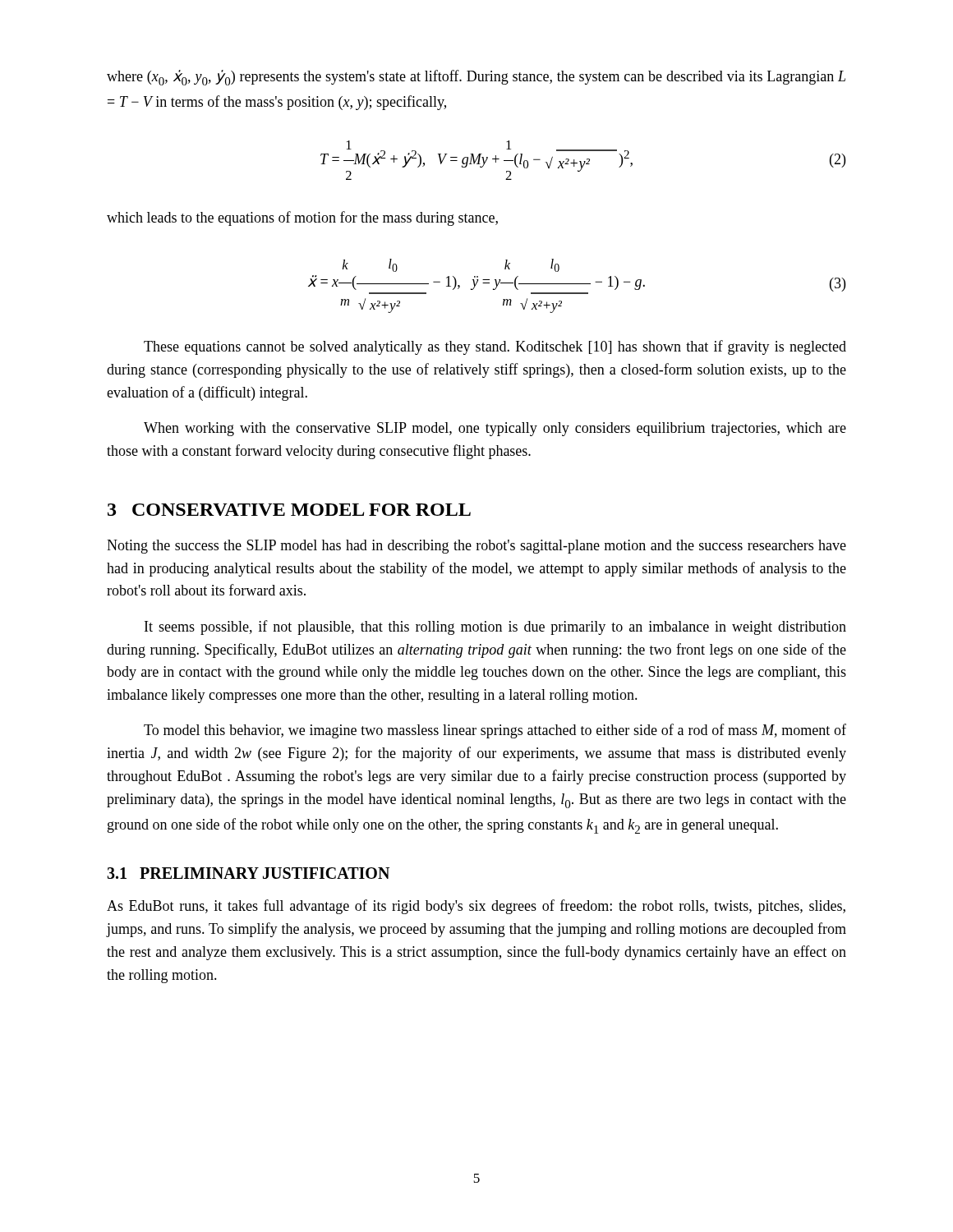The image size is (953, 1232).
Task: Locate the block of text that opens with "which leads to the equations"
Action: click(303, 218)
